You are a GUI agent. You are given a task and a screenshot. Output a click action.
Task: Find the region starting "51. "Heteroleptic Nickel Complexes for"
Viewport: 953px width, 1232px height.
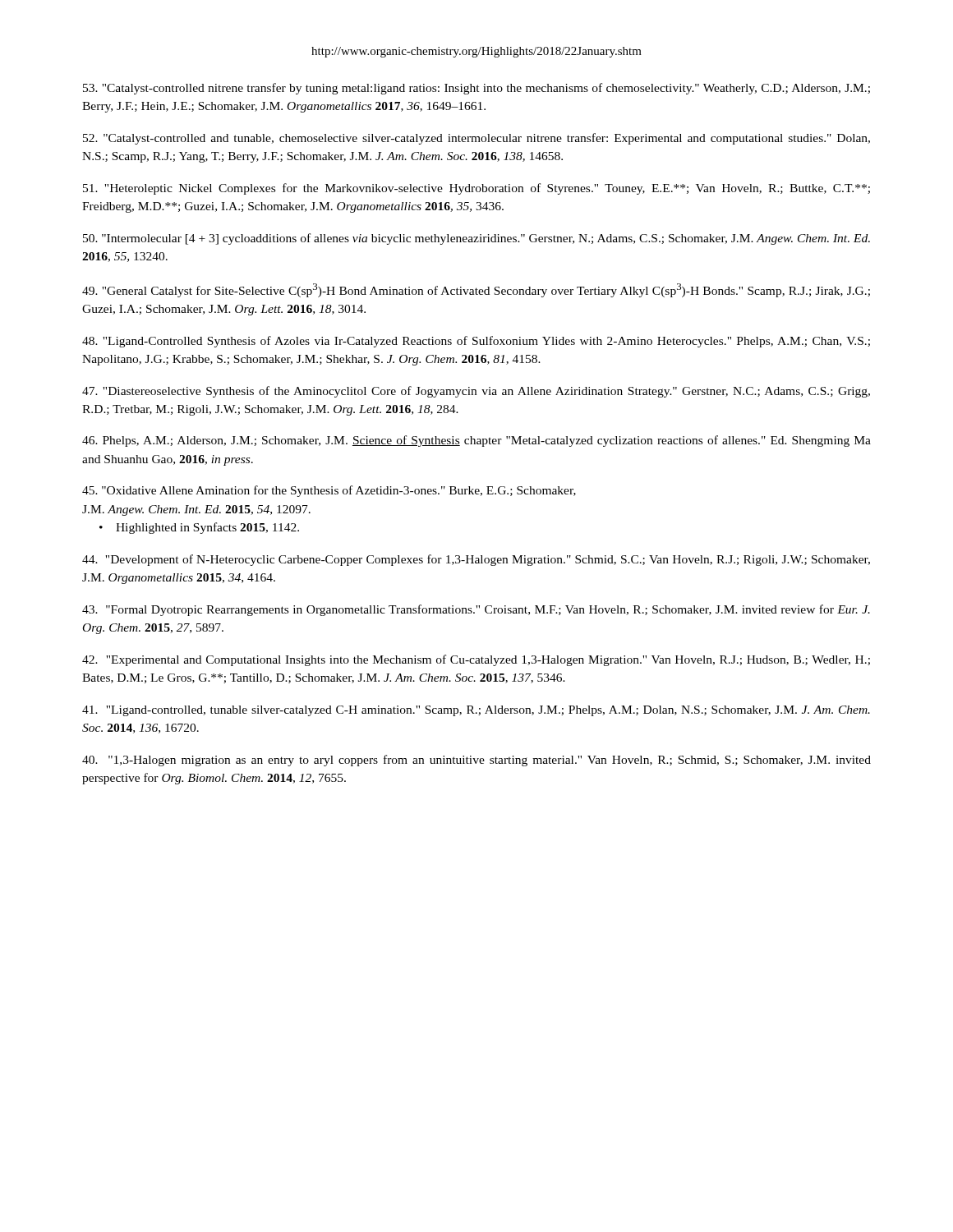click(476, 197)
